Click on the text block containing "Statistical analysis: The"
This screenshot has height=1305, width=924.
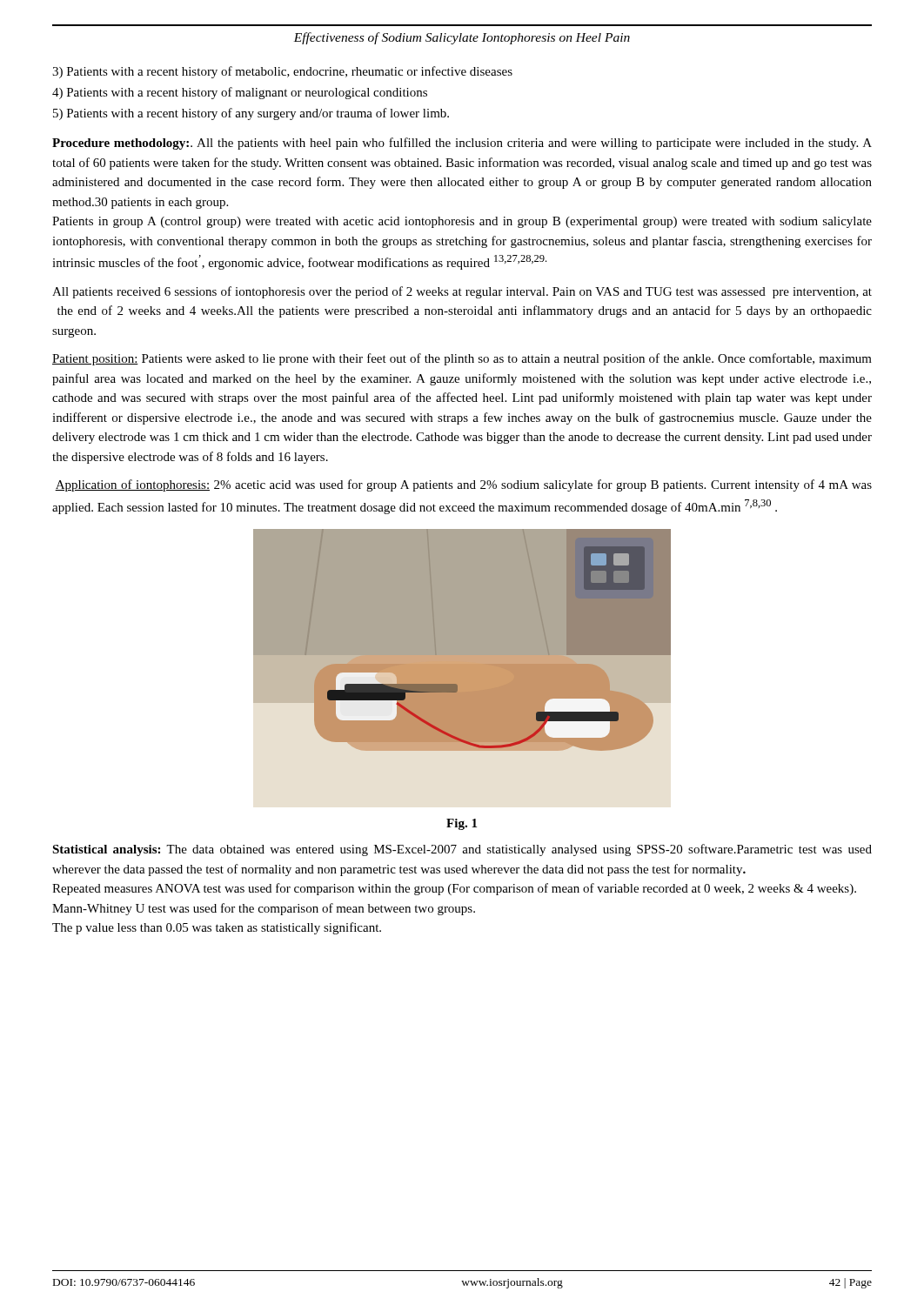[462, 889]
